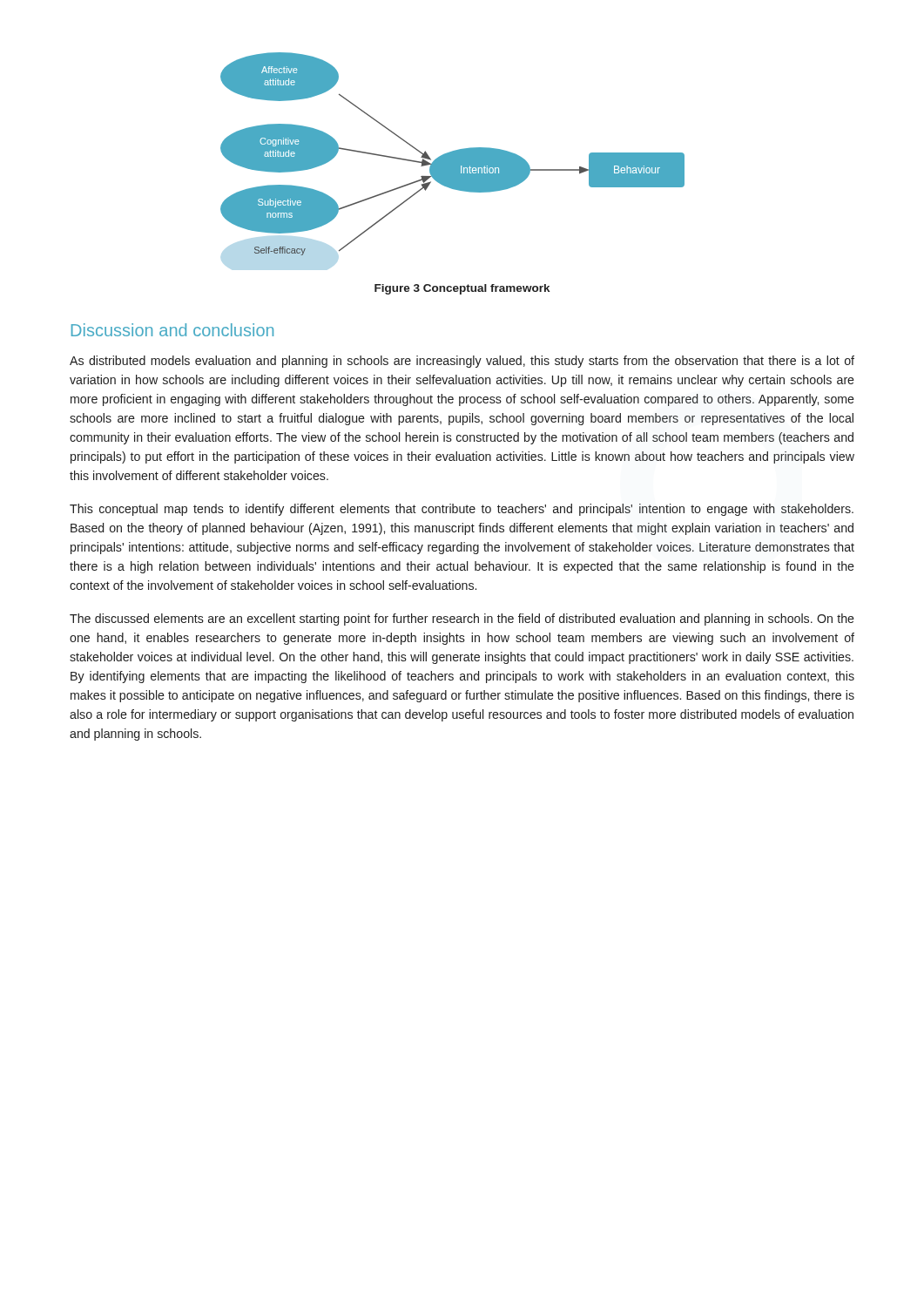Screen dimensions: 1307x924
Task: Find the caption containing "Figure 3 Conceptual framework"
Action: click(x=462, y=288)
